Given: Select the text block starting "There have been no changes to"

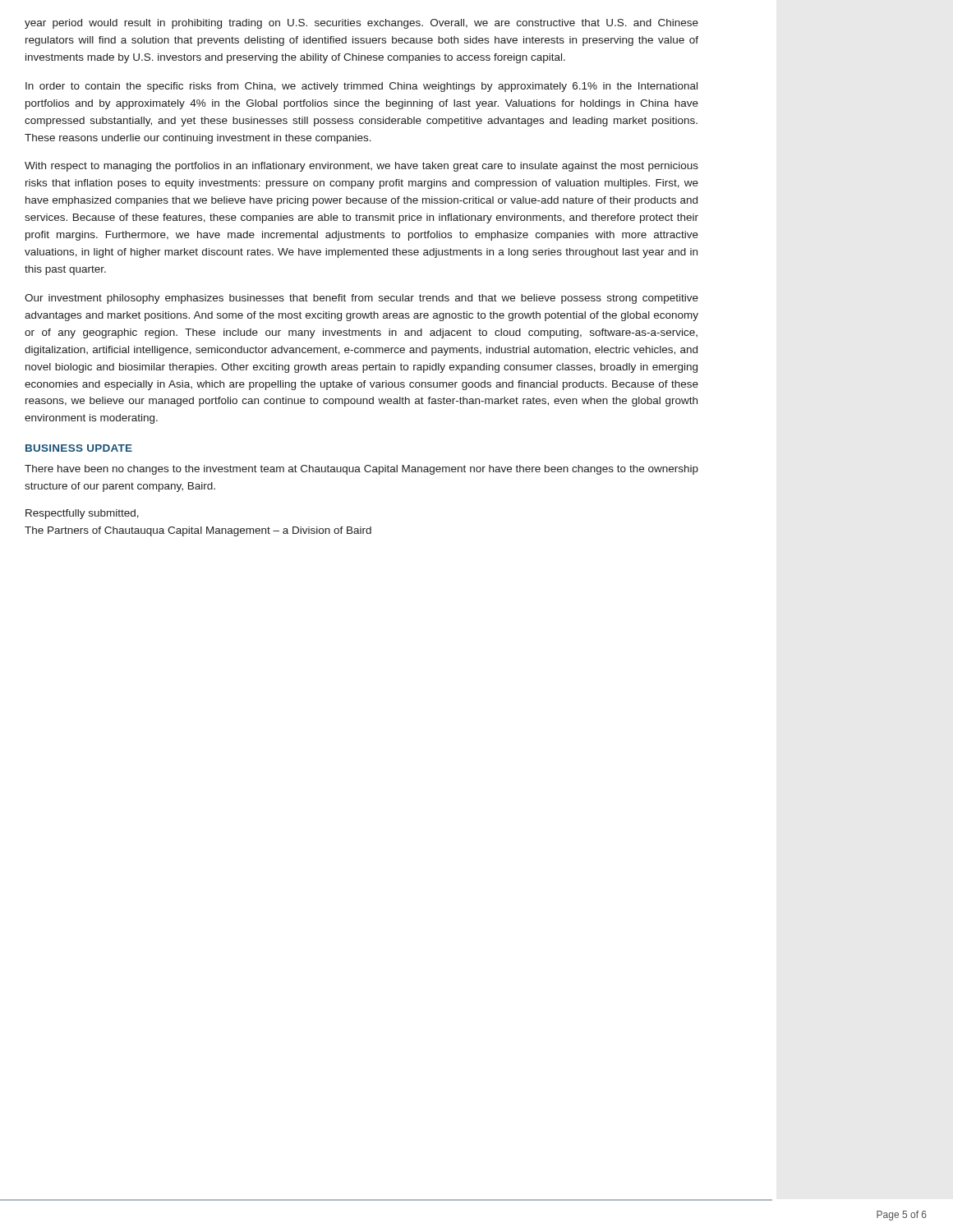Looking at the screenshot, I should 362,477.
